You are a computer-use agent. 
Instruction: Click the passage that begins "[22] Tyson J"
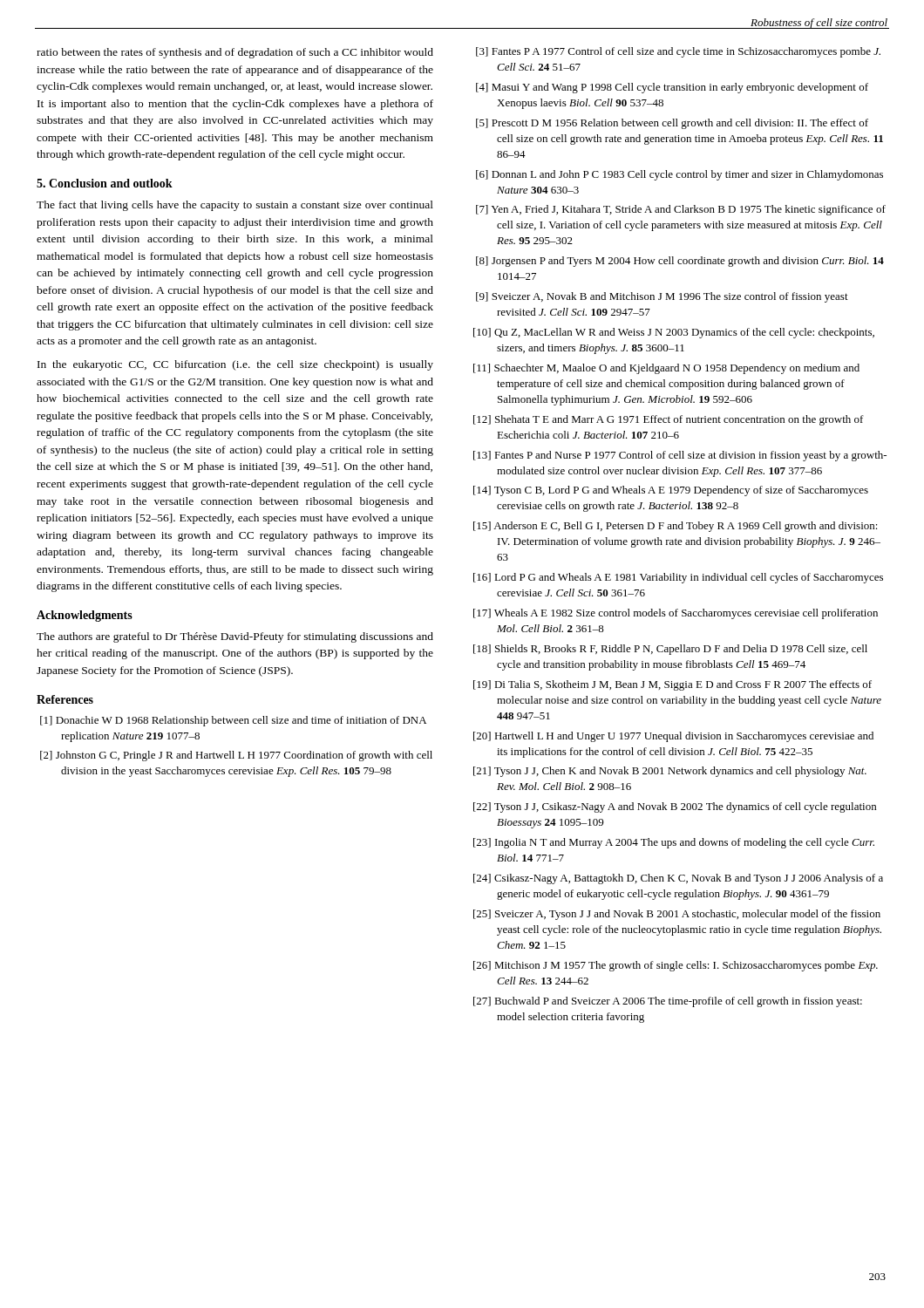point(675,814)
